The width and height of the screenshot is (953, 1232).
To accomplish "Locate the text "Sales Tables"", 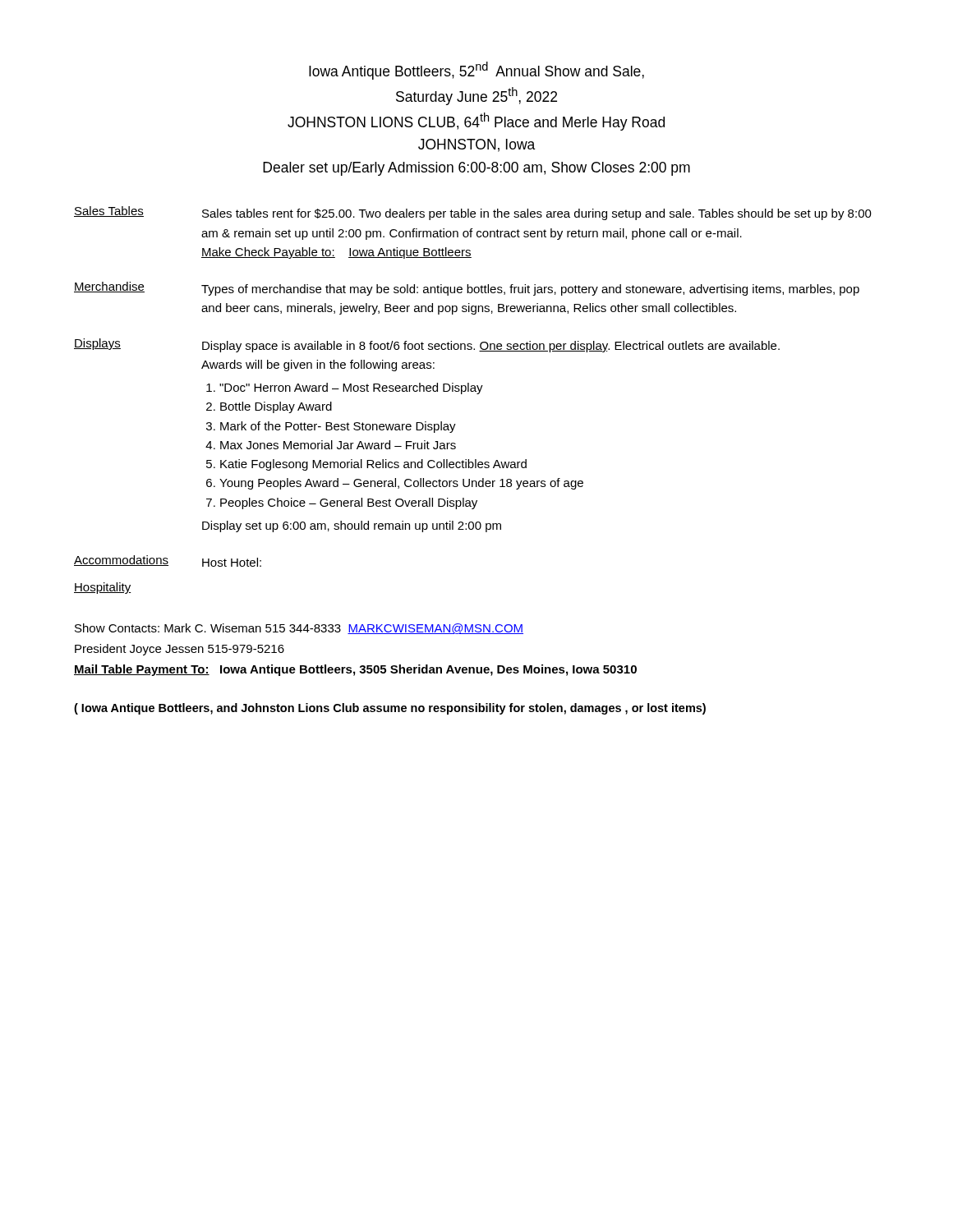I will [x=109, y=211].
